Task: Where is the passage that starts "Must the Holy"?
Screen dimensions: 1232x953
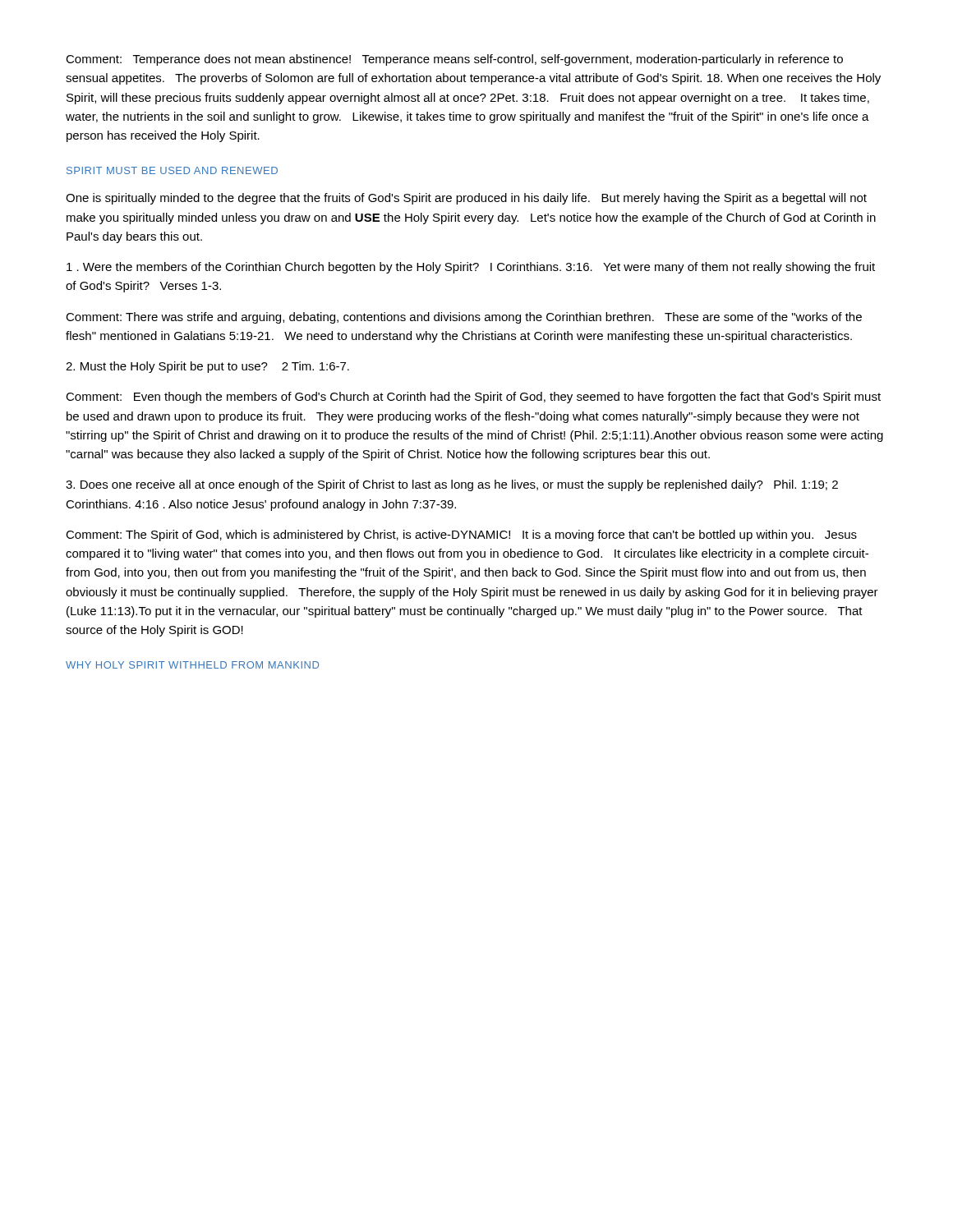Action: [208, 366]
